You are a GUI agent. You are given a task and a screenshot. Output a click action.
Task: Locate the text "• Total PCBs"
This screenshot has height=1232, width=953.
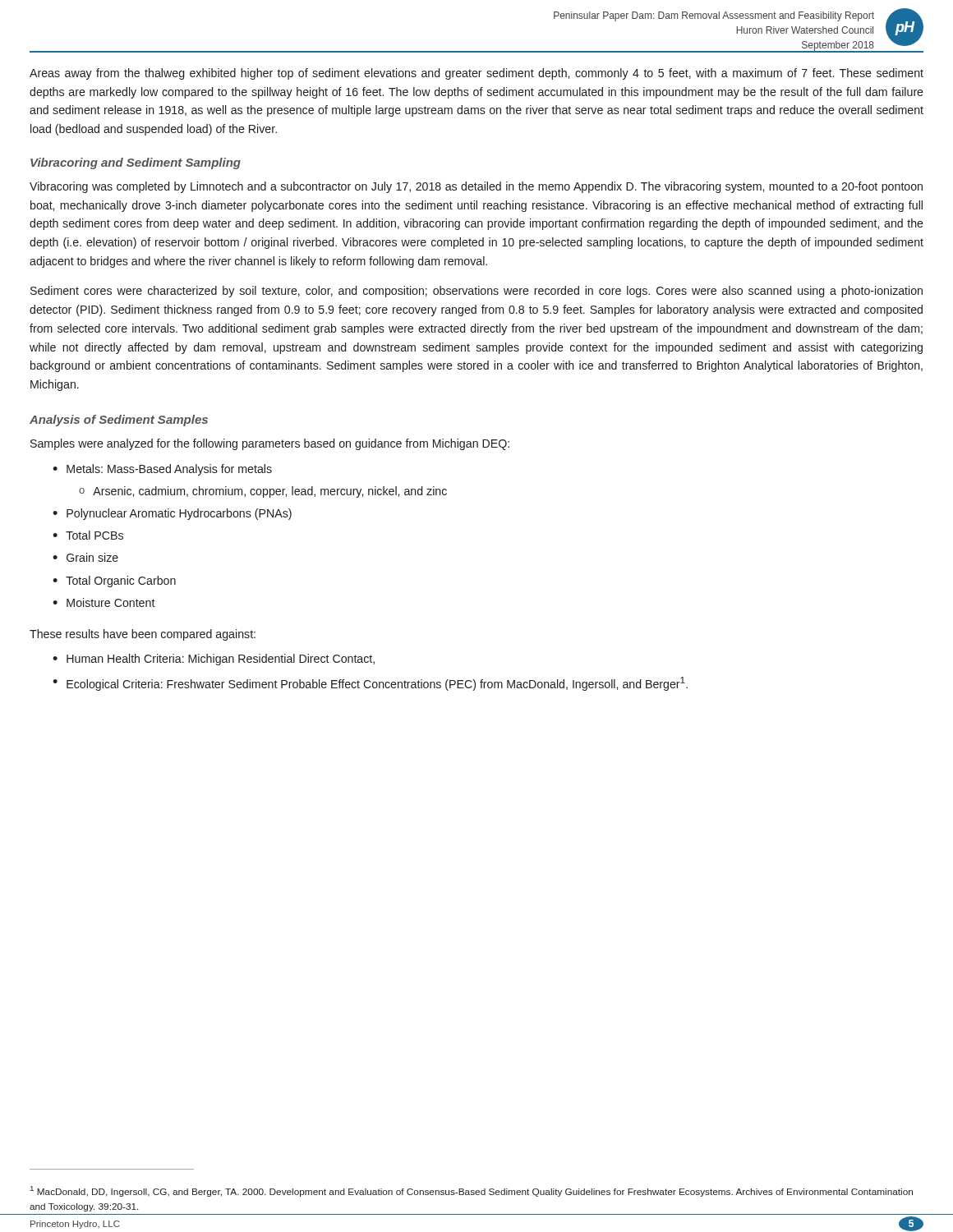[88, 535]
